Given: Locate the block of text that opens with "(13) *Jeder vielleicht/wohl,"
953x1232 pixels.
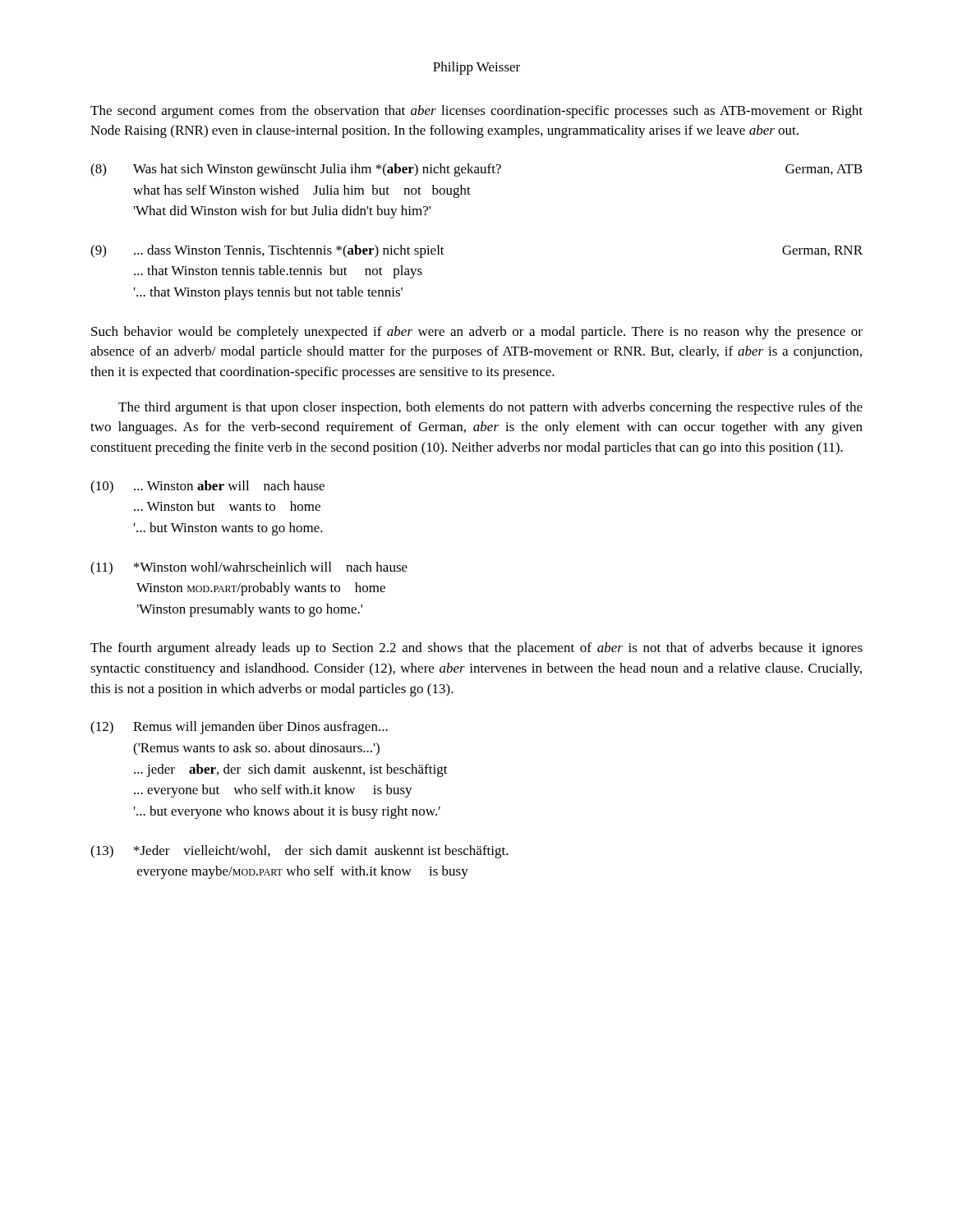Looking at the screenshot, I should [x=476, y=862].
